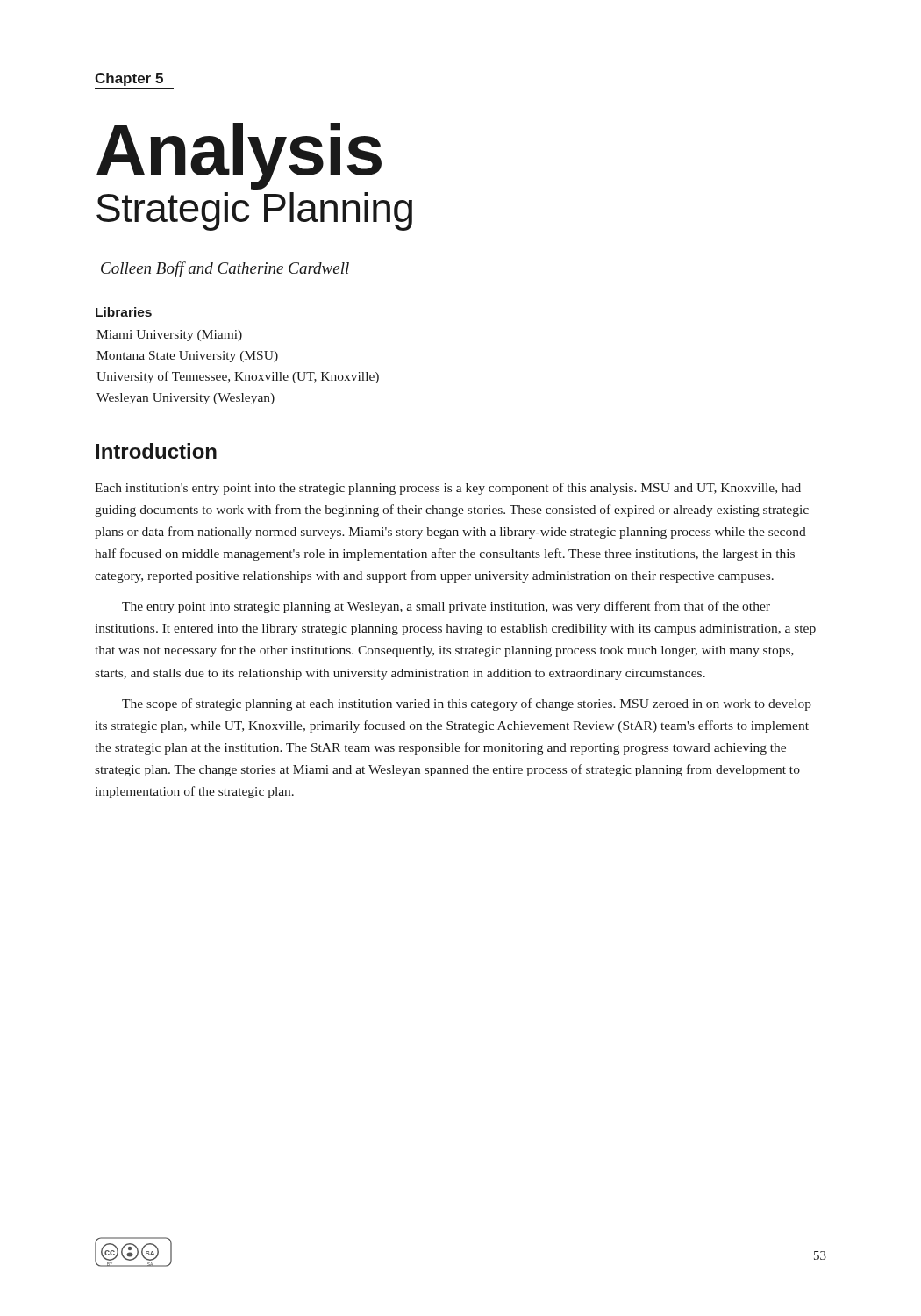Locate the passage starting "The scope of strategic"

[x=460, y=747]
